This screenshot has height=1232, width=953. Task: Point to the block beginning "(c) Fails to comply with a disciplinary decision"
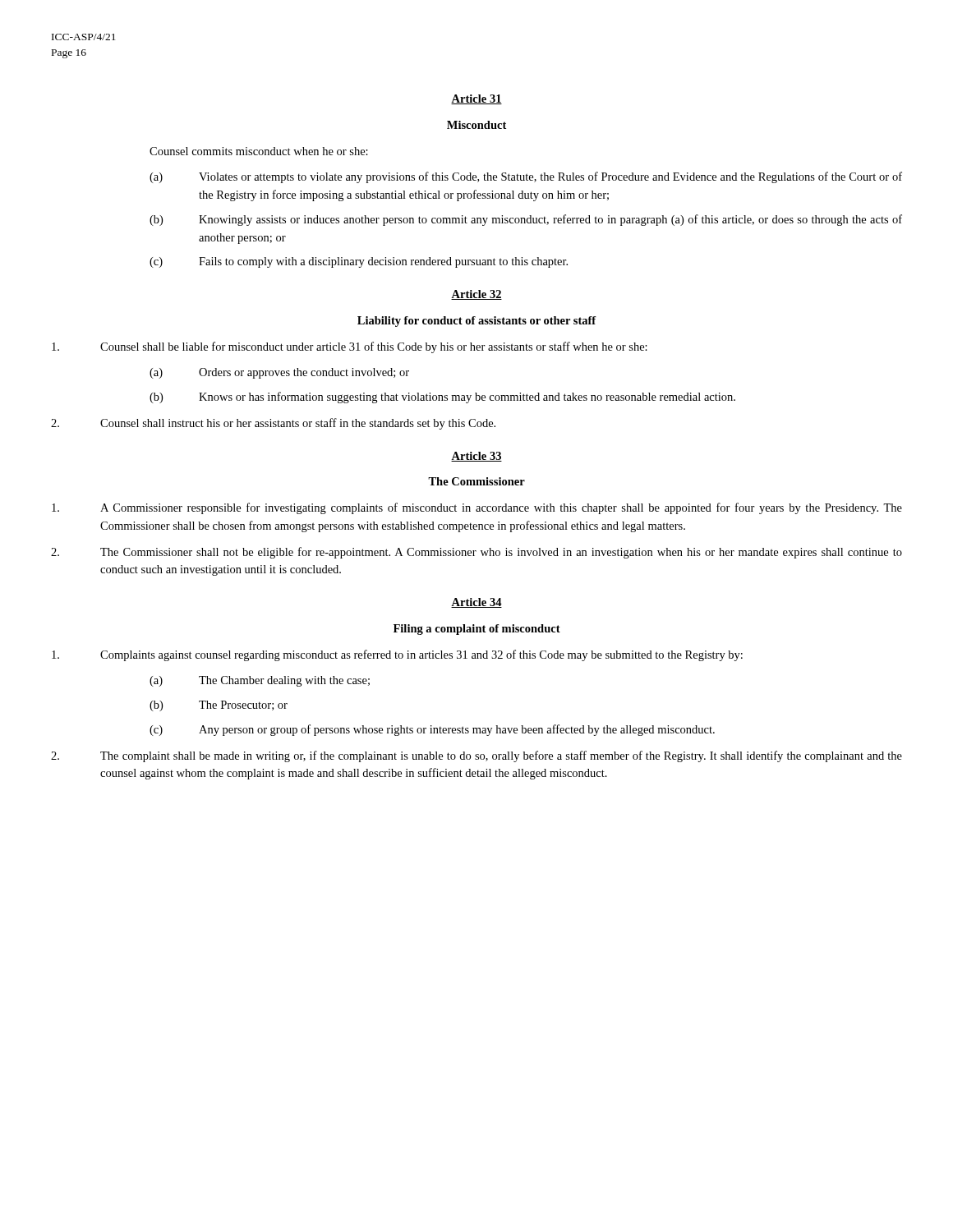click(526, 262)
